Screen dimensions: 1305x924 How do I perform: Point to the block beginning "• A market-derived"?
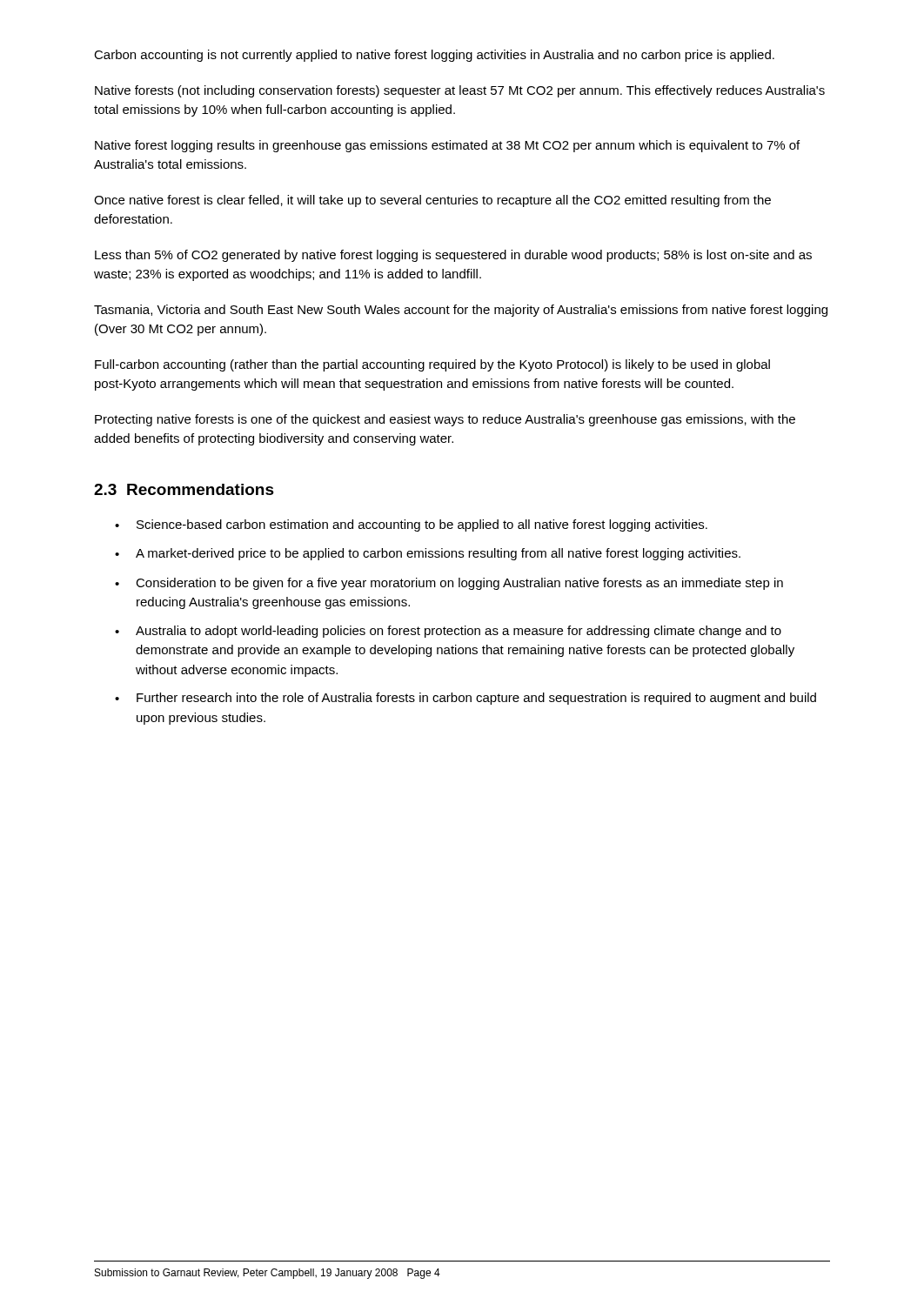(472, 554)
